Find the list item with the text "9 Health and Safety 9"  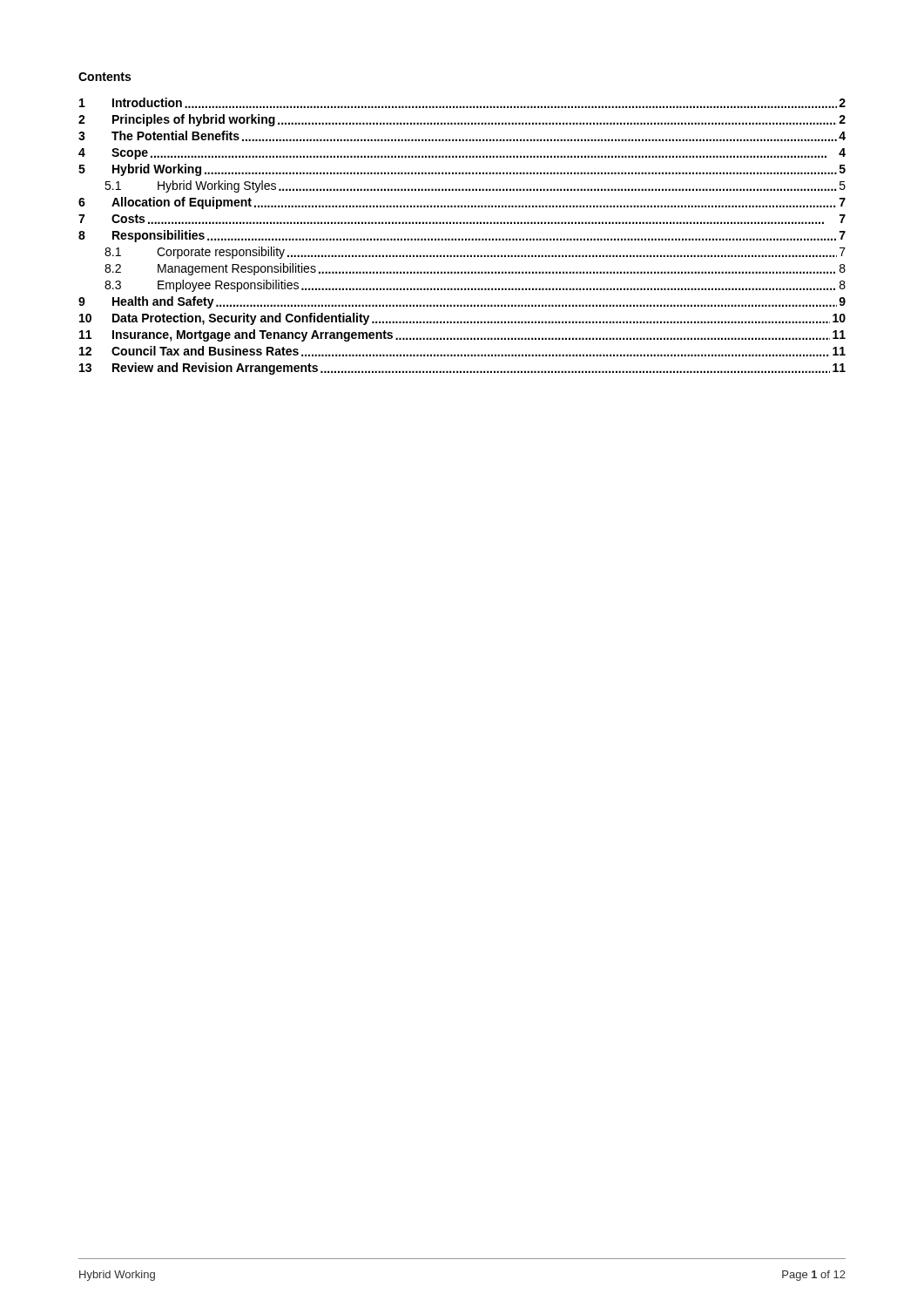[462, 301]
